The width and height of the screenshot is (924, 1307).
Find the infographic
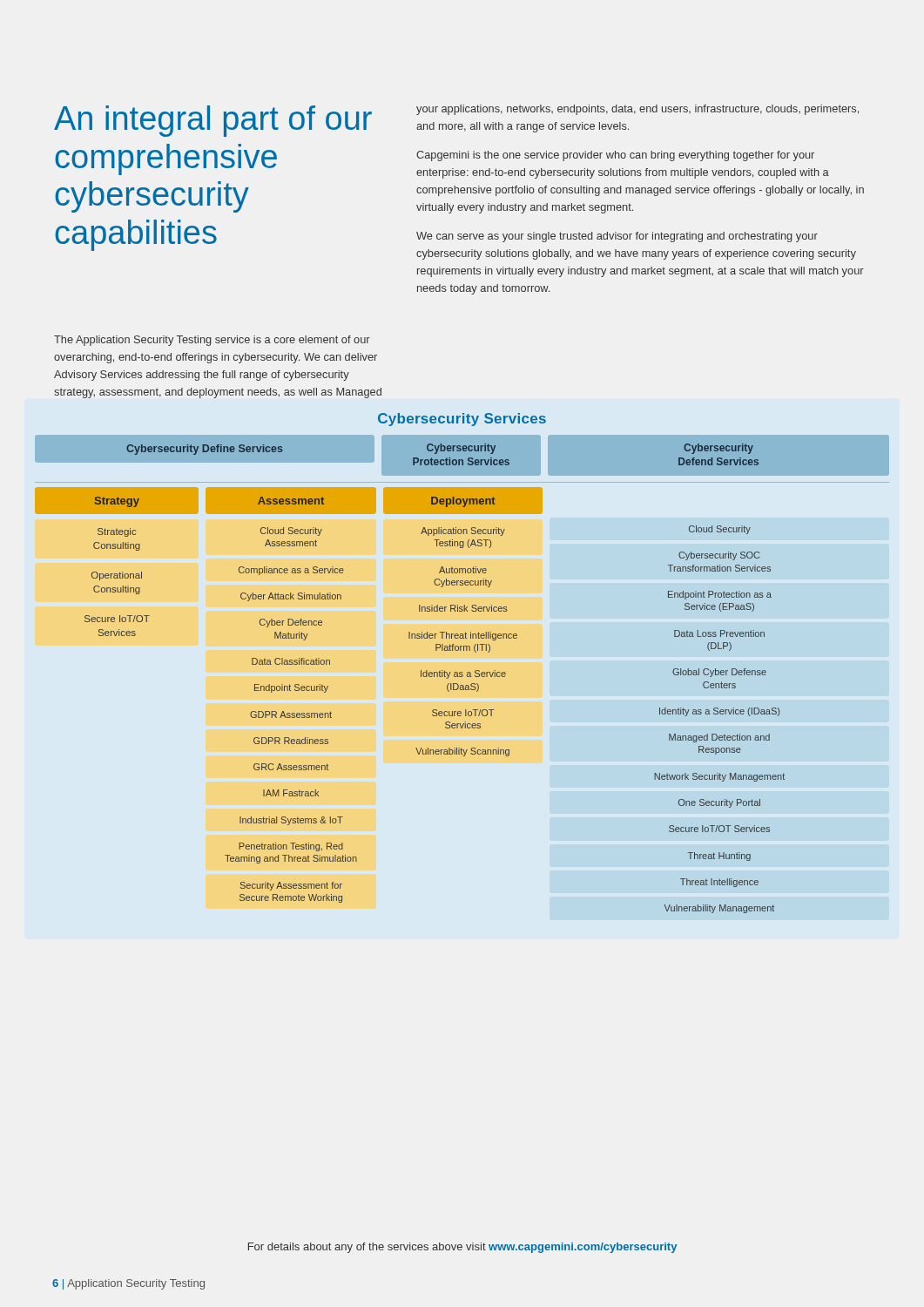coord(462,669)
